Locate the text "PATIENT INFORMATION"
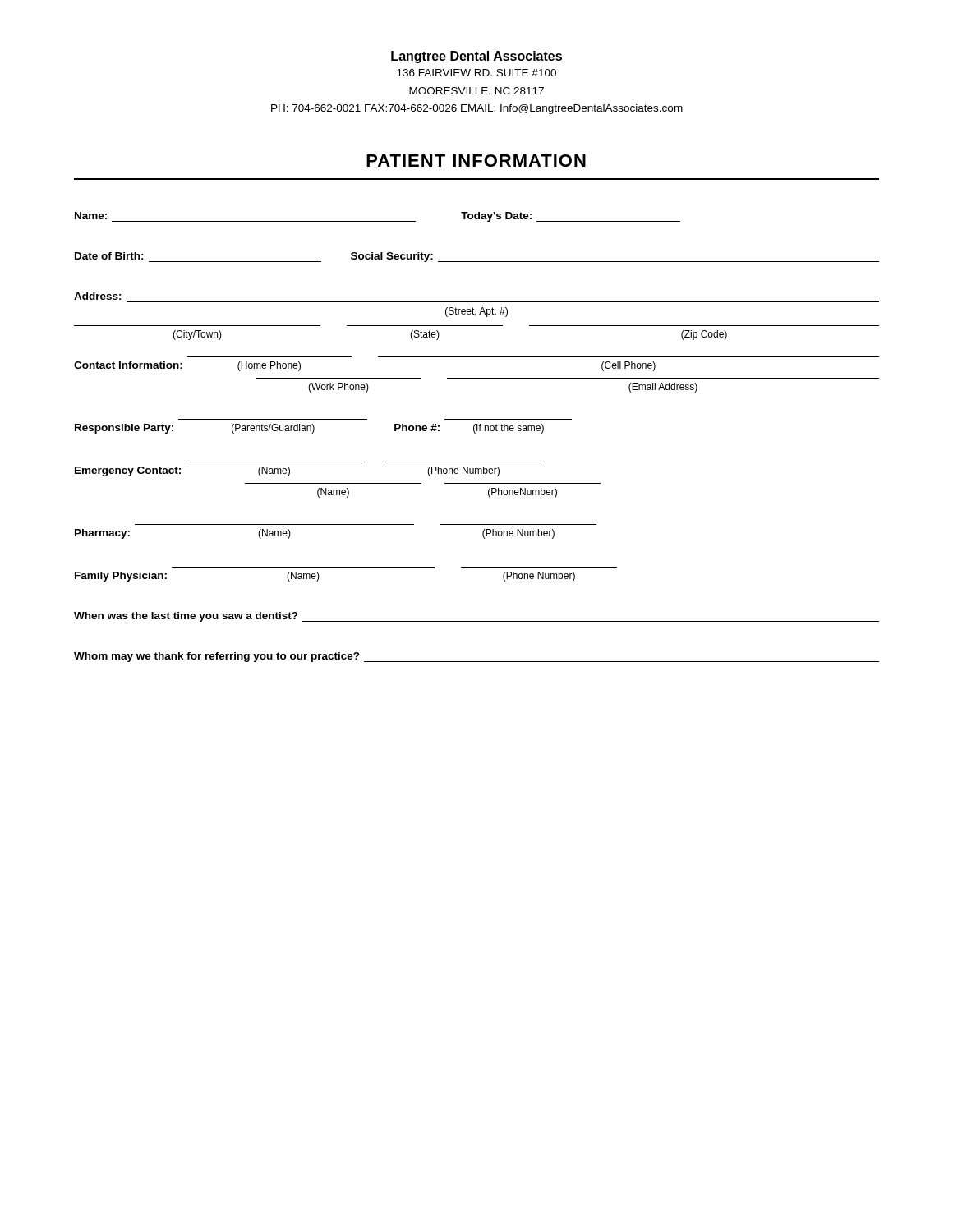 click(x=476, y=160)
